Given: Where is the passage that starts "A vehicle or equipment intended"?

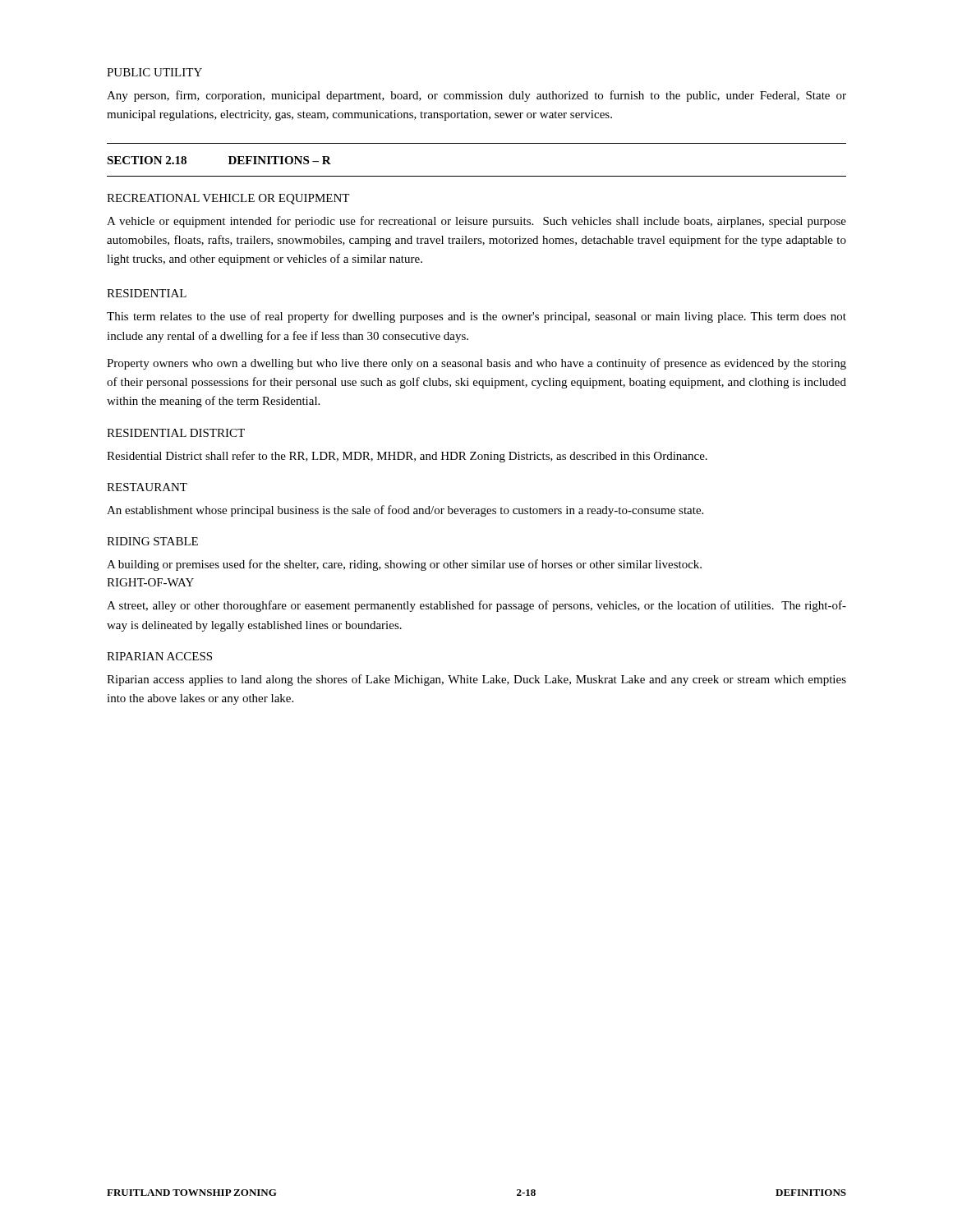Looking at the screenshot, I should pyautogui.click(x=476, y=240).
